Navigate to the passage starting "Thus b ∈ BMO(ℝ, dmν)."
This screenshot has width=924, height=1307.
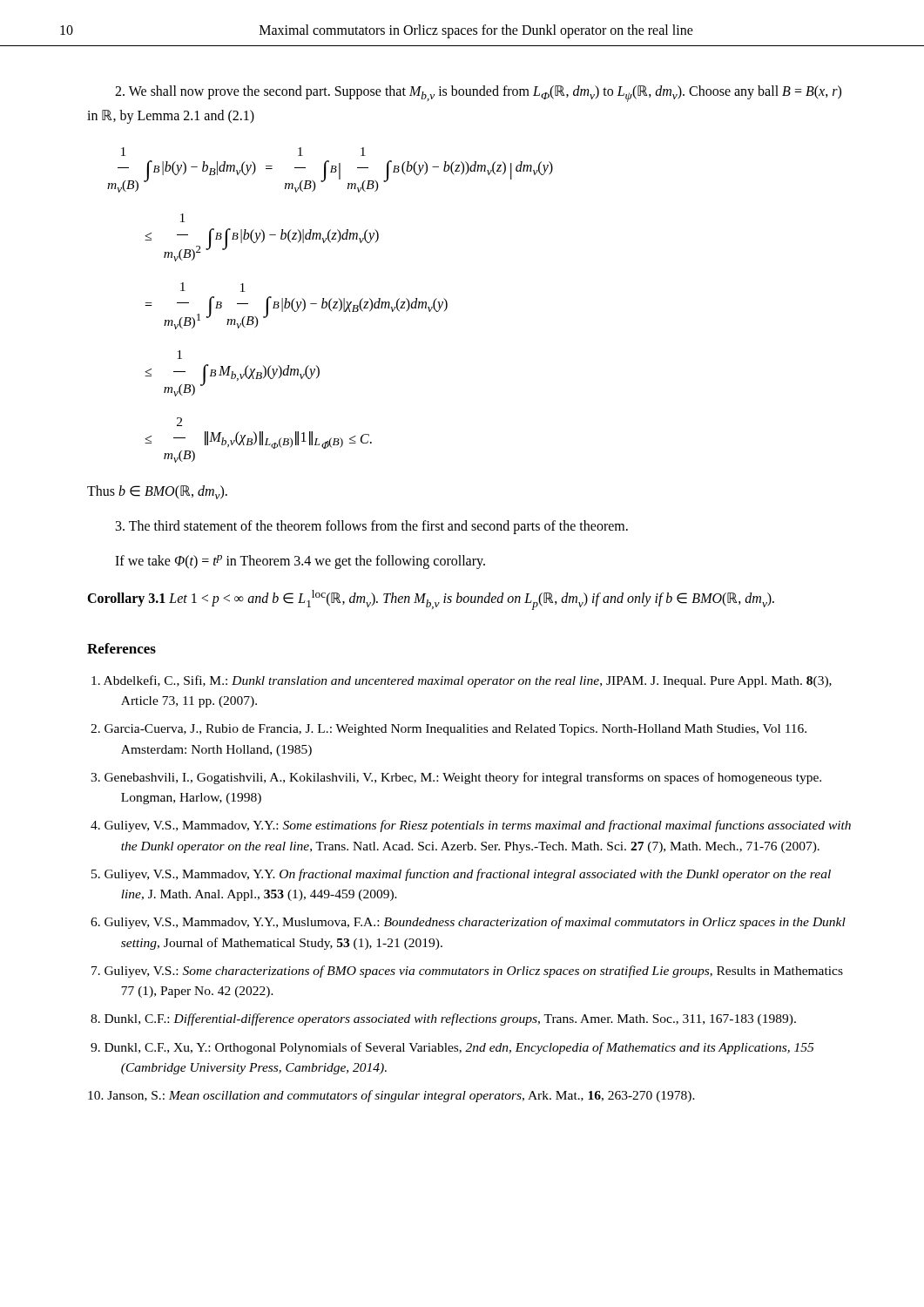tap(158, 493)
